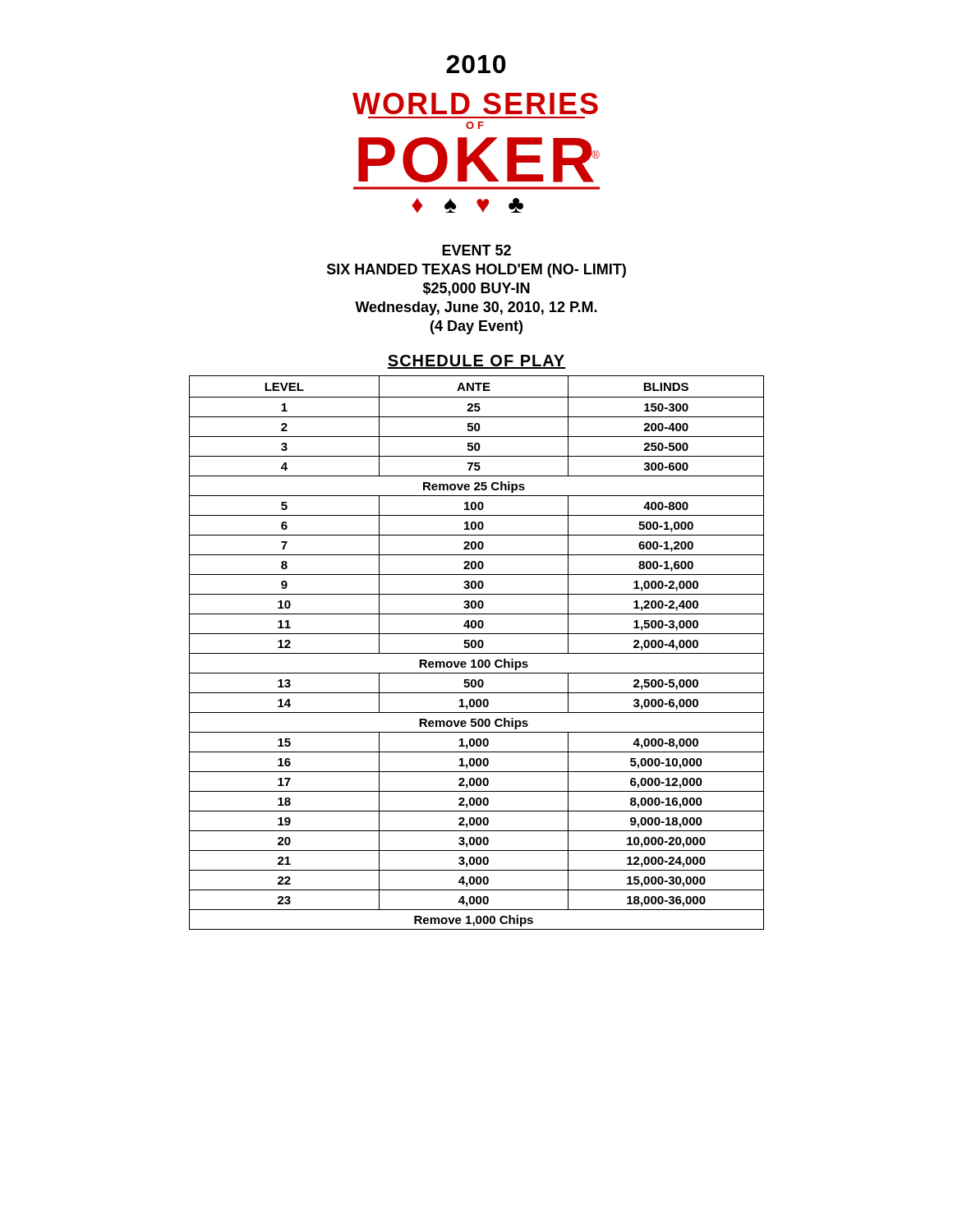Select the passage starting "SCHEDULE OF PLAY"
Viewport: 953px width, 1232px height.
(476, 361)
